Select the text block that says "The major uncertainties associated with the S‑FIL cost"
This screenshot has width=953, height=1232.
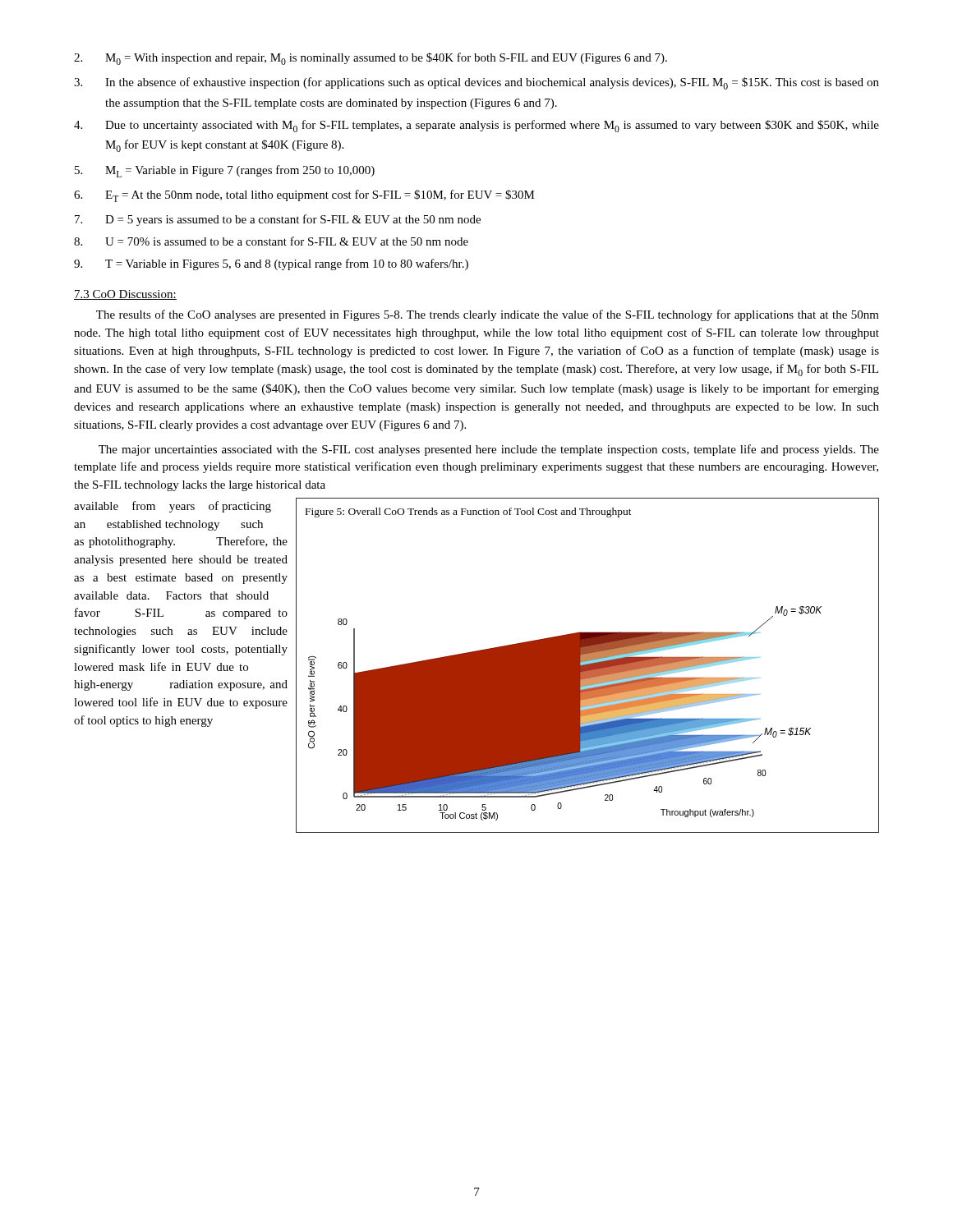pyautogui.click(x=476, y=467)
